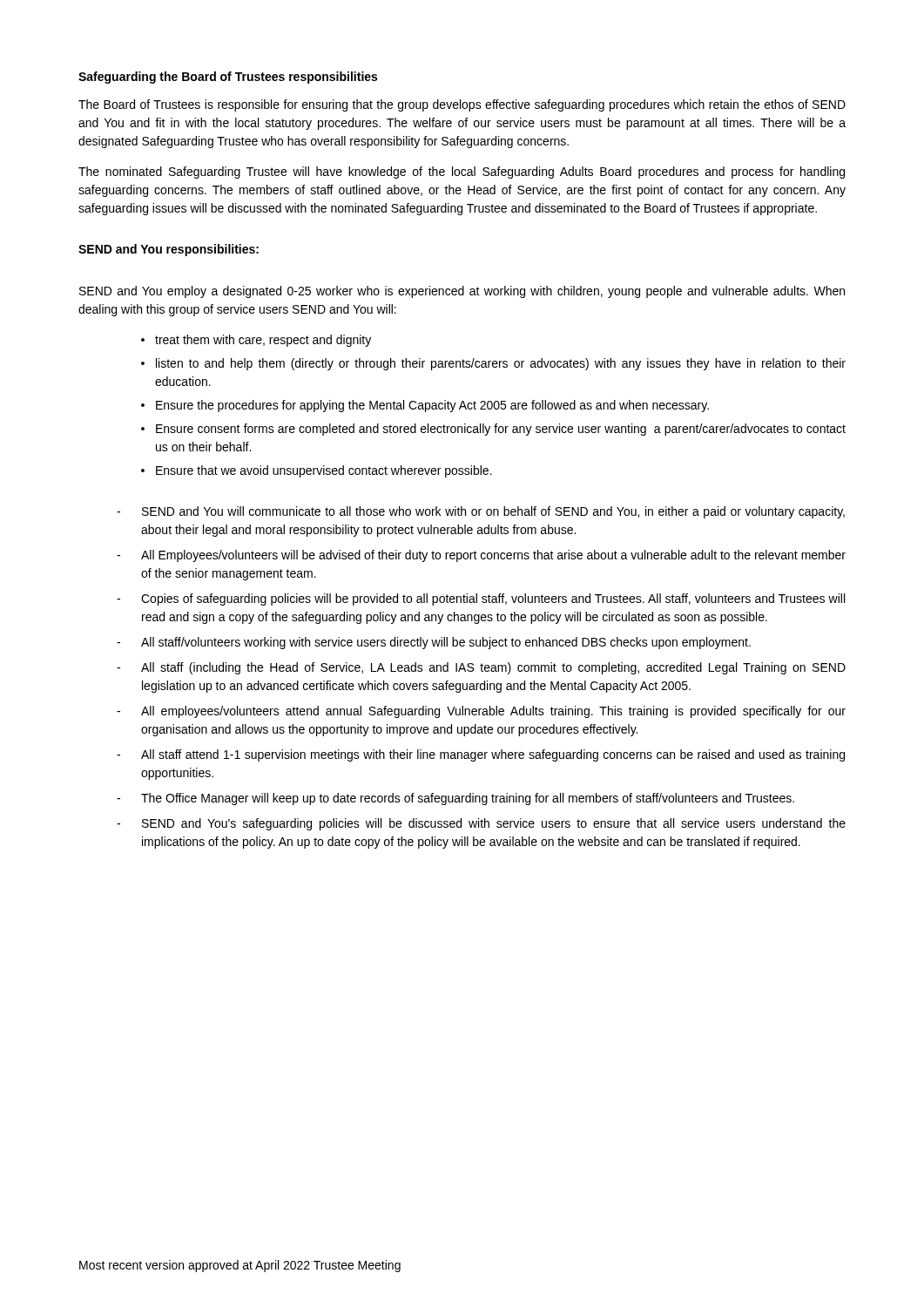Select the text block starting "The Board of Trustees"

[x=462, y=123]
